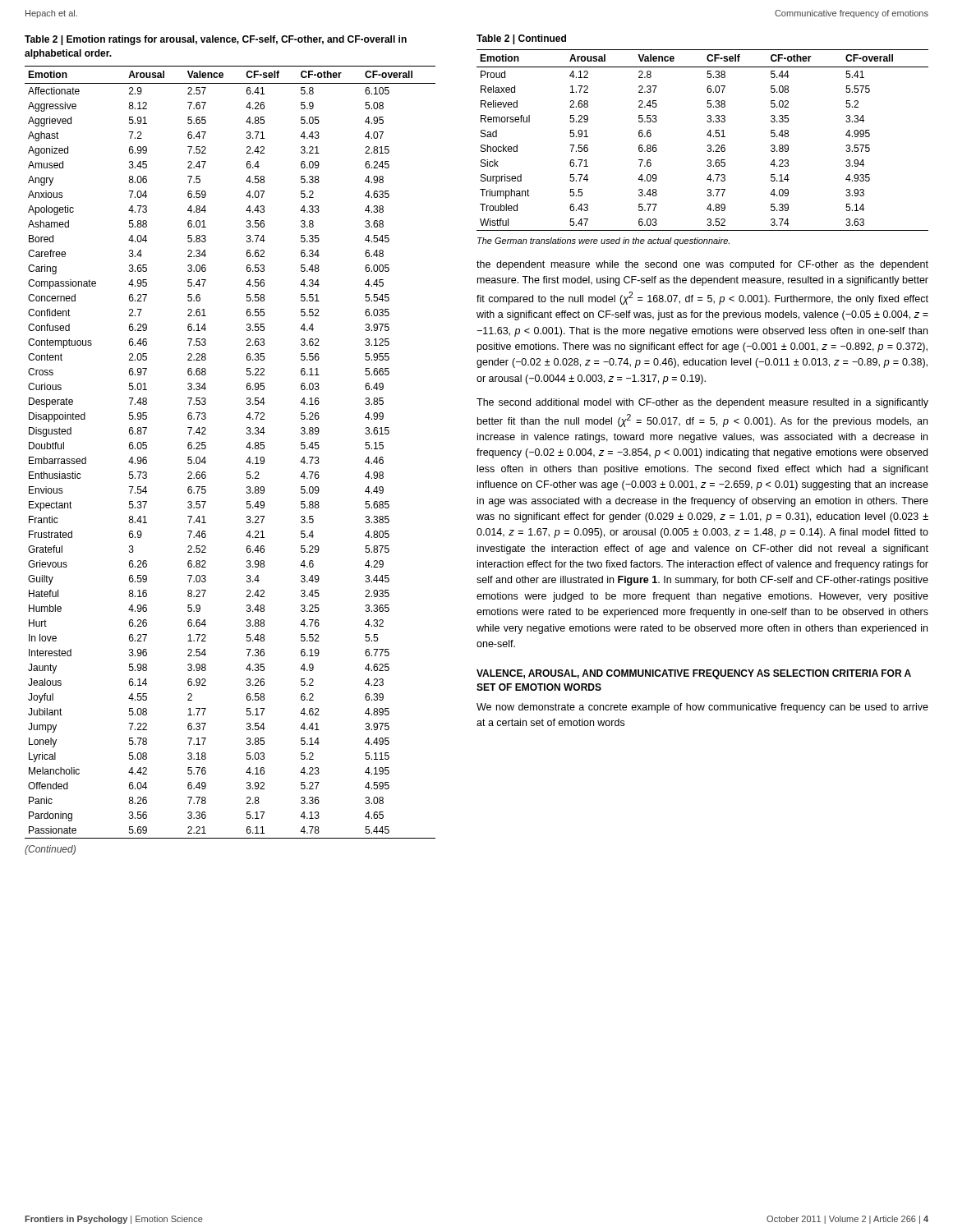
Task: Select the text block containing "The second additional model with CF-other as"
Action: point(702,523)
